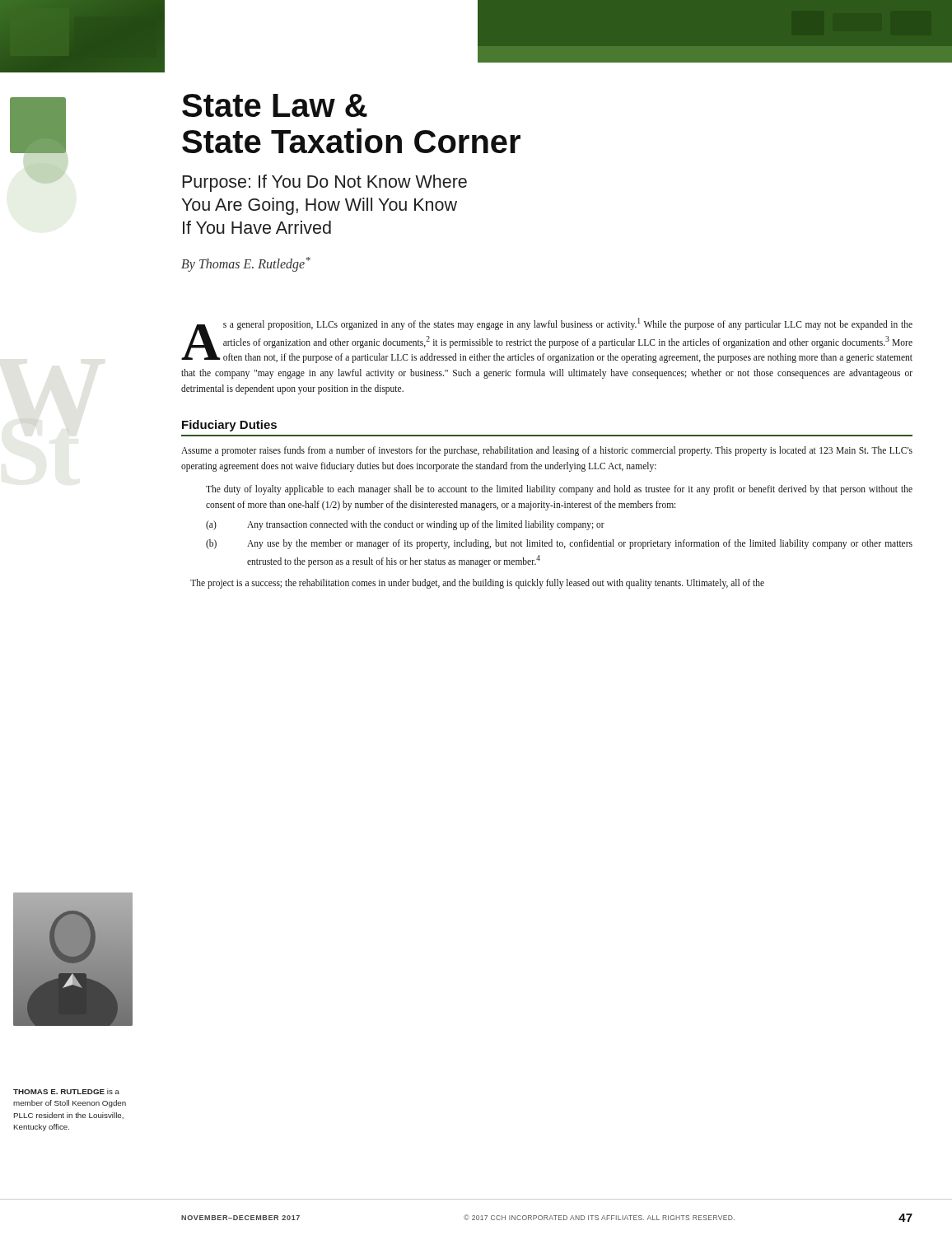The width and height of the screenshot is (952, 1235).
Task: Point to the text block starting "(a) Any transaction connected with the conduct"
Action: pyautogui.click(x=547, y=525)
